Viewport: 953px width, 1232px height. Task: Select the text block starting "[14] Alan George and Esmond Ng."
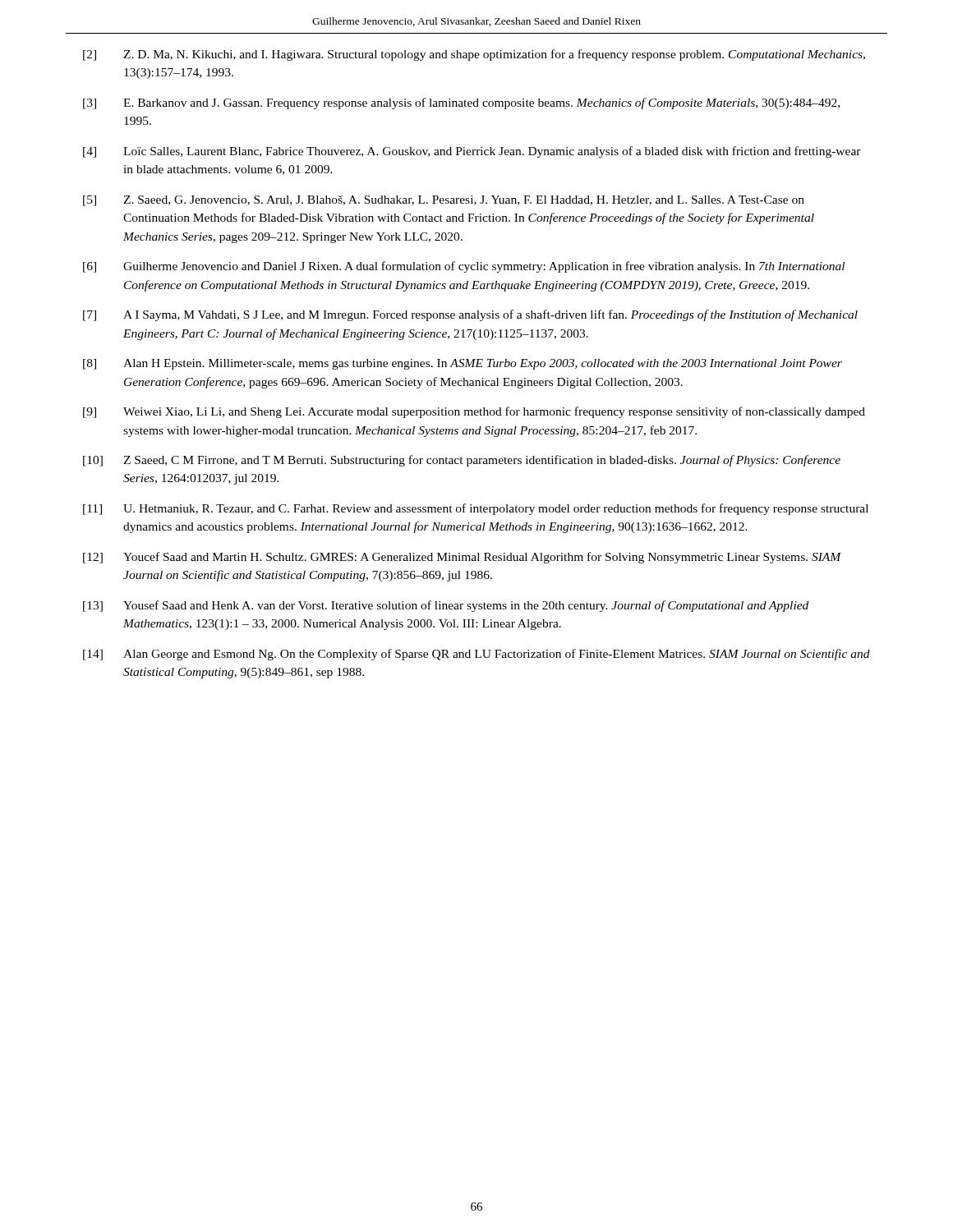click(x=476, y=663)
